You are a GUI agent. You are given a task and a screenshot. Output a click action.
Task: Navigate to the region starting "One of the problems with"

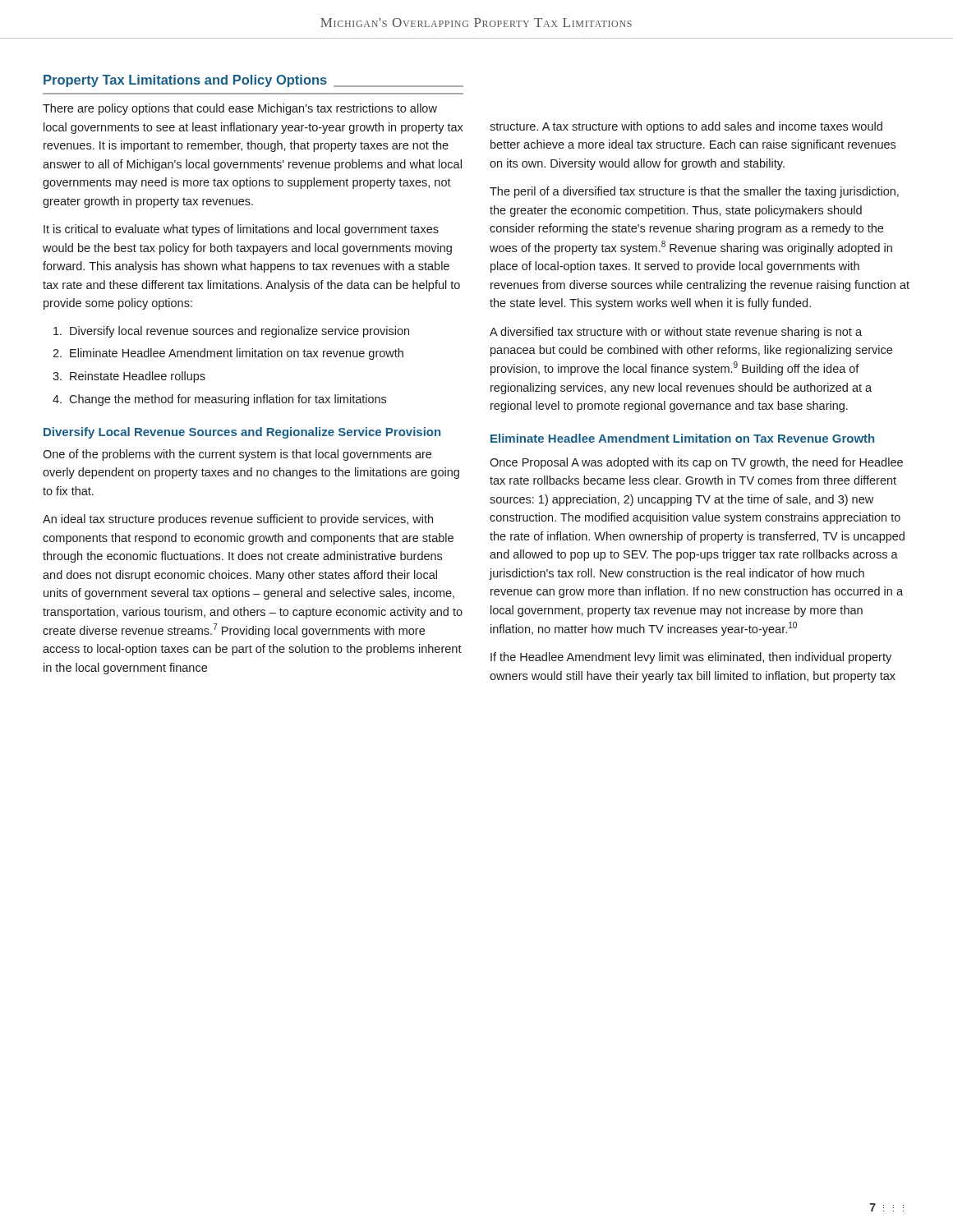tap(253, 473)
